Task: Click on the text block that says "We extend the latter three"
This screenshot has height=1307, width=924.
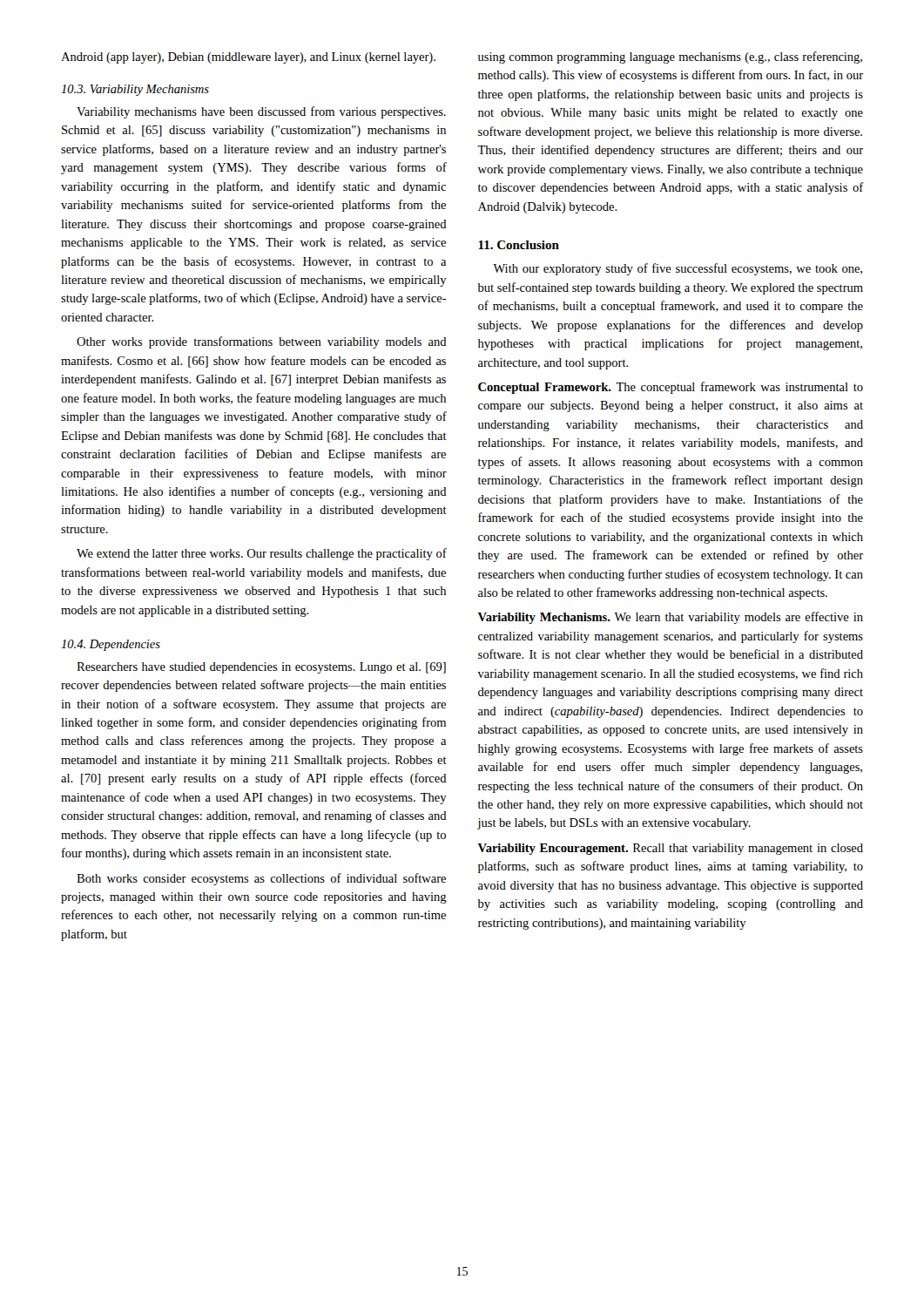Action: tap(254, 582)
